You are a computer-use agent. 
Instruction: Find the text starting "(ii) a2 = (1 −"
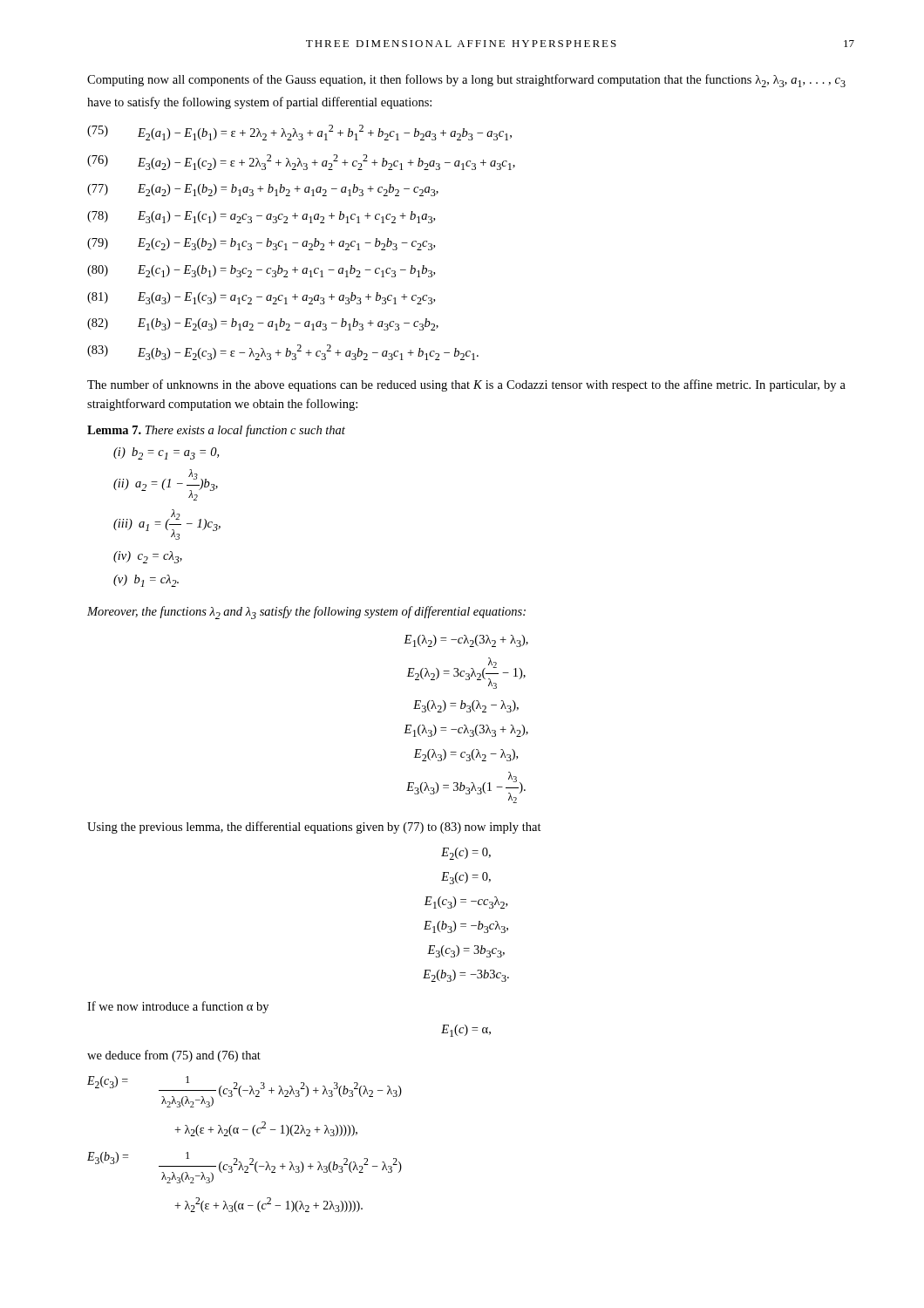[x=166, y=485]
